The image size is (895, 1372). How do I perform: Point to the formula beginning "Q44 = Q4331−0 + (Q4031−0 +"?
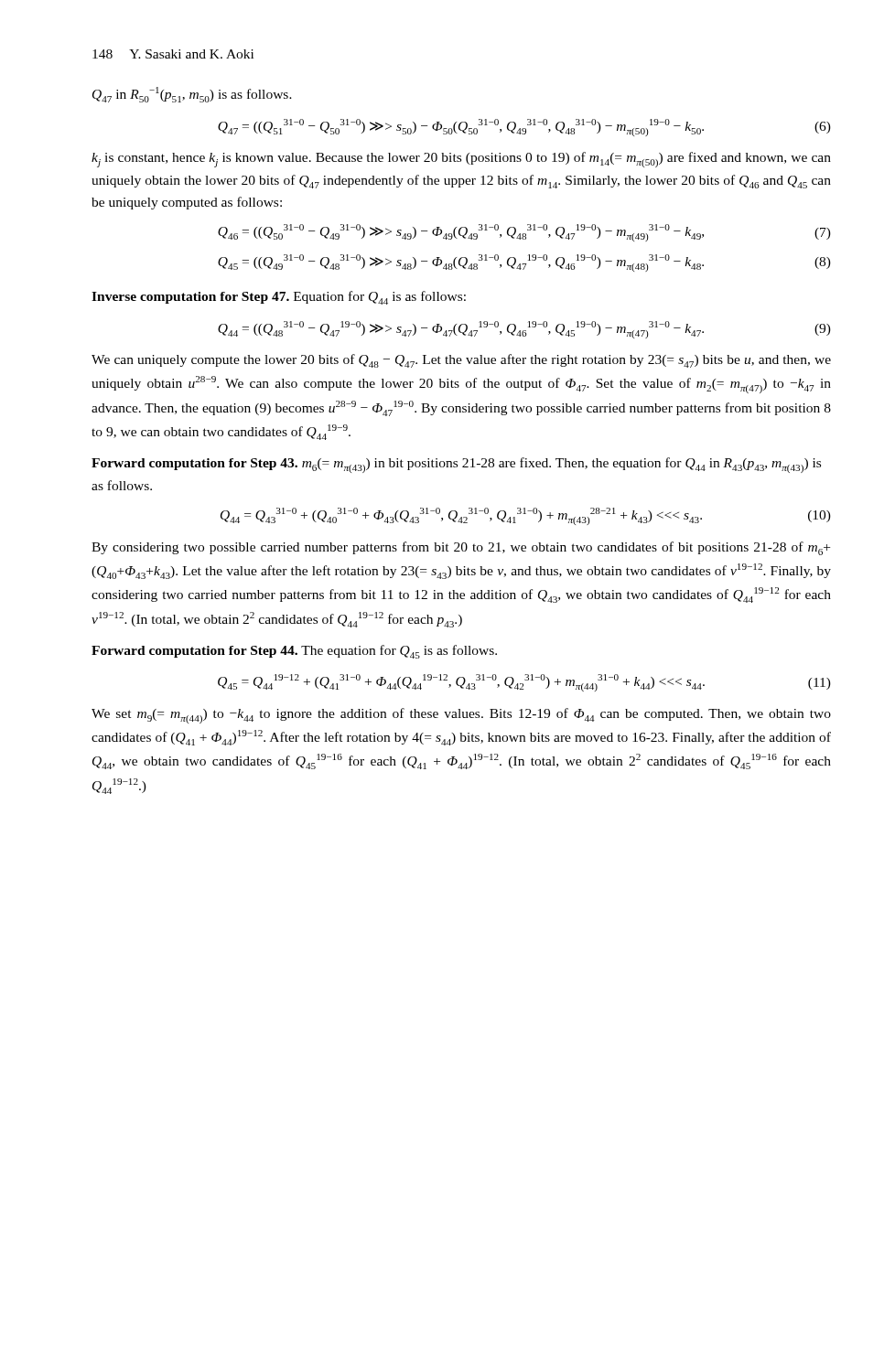tap(525, 515)
